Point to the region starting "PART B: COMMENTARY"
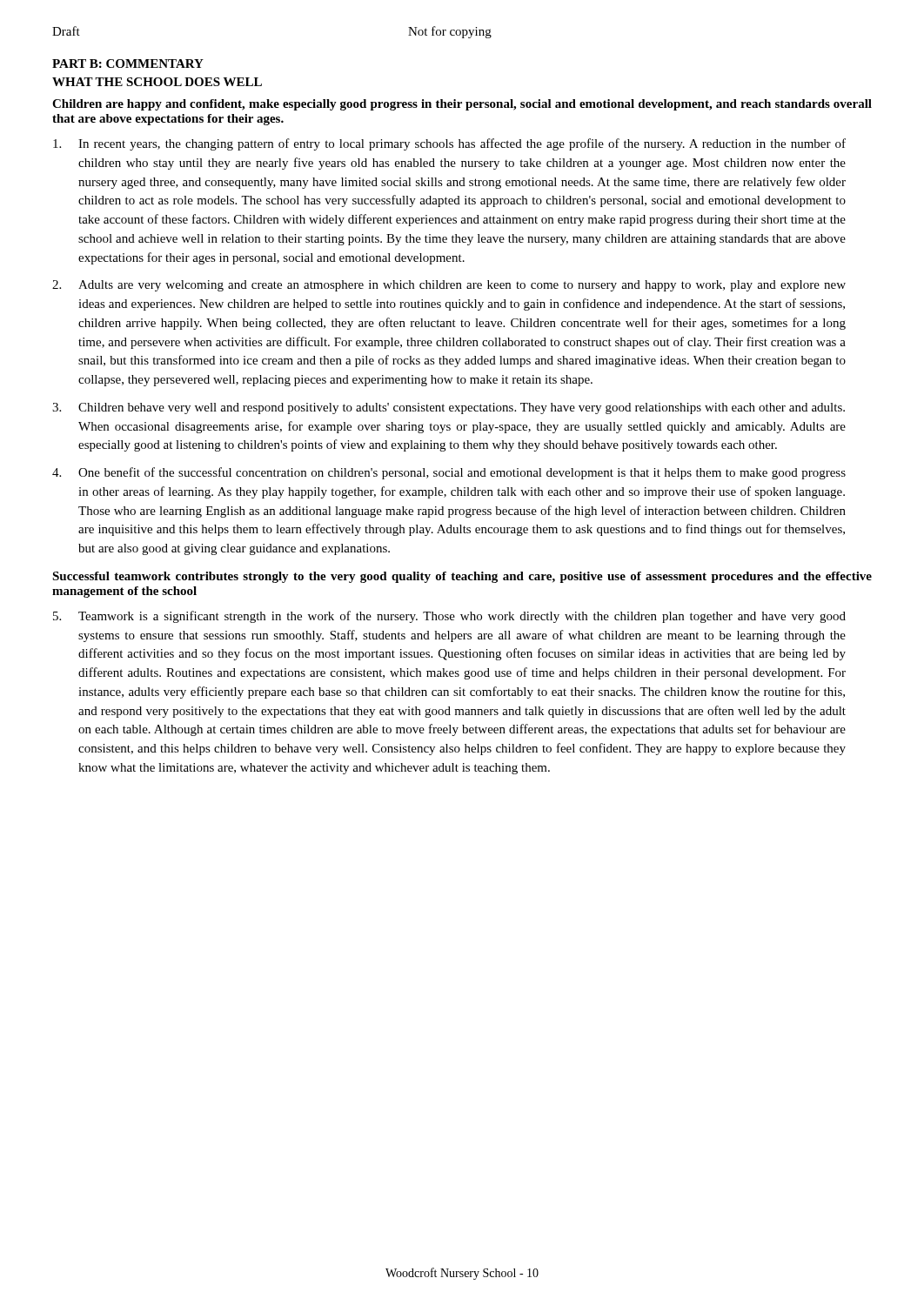The height and width of the screenshot is (1305, 924). point(128,63)
